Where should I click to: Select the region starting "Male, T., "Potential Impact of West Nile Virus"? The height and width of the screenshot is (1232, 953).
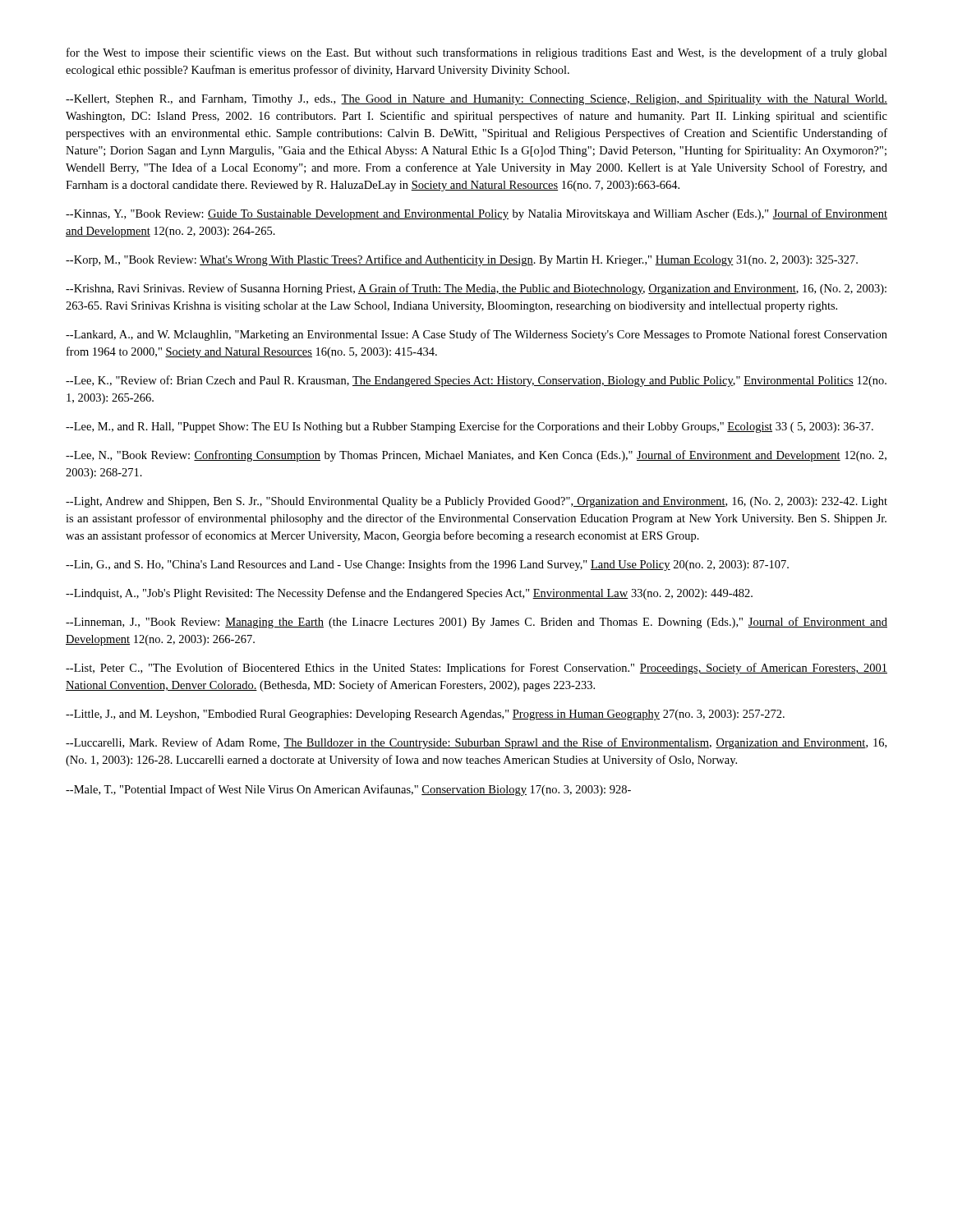coord(348,789)
